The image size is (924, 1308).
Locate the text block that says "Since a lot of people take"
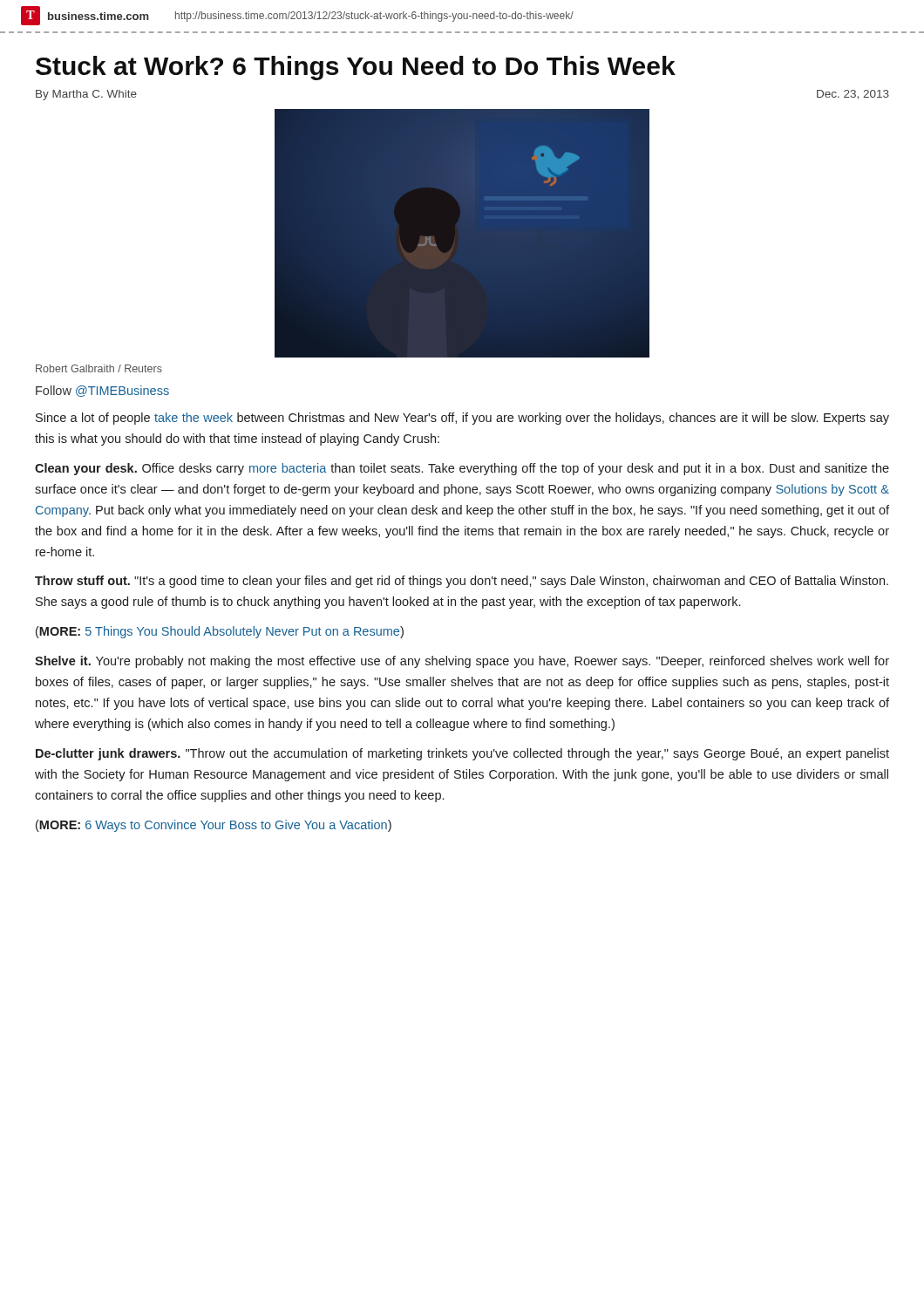pos(462,429)
